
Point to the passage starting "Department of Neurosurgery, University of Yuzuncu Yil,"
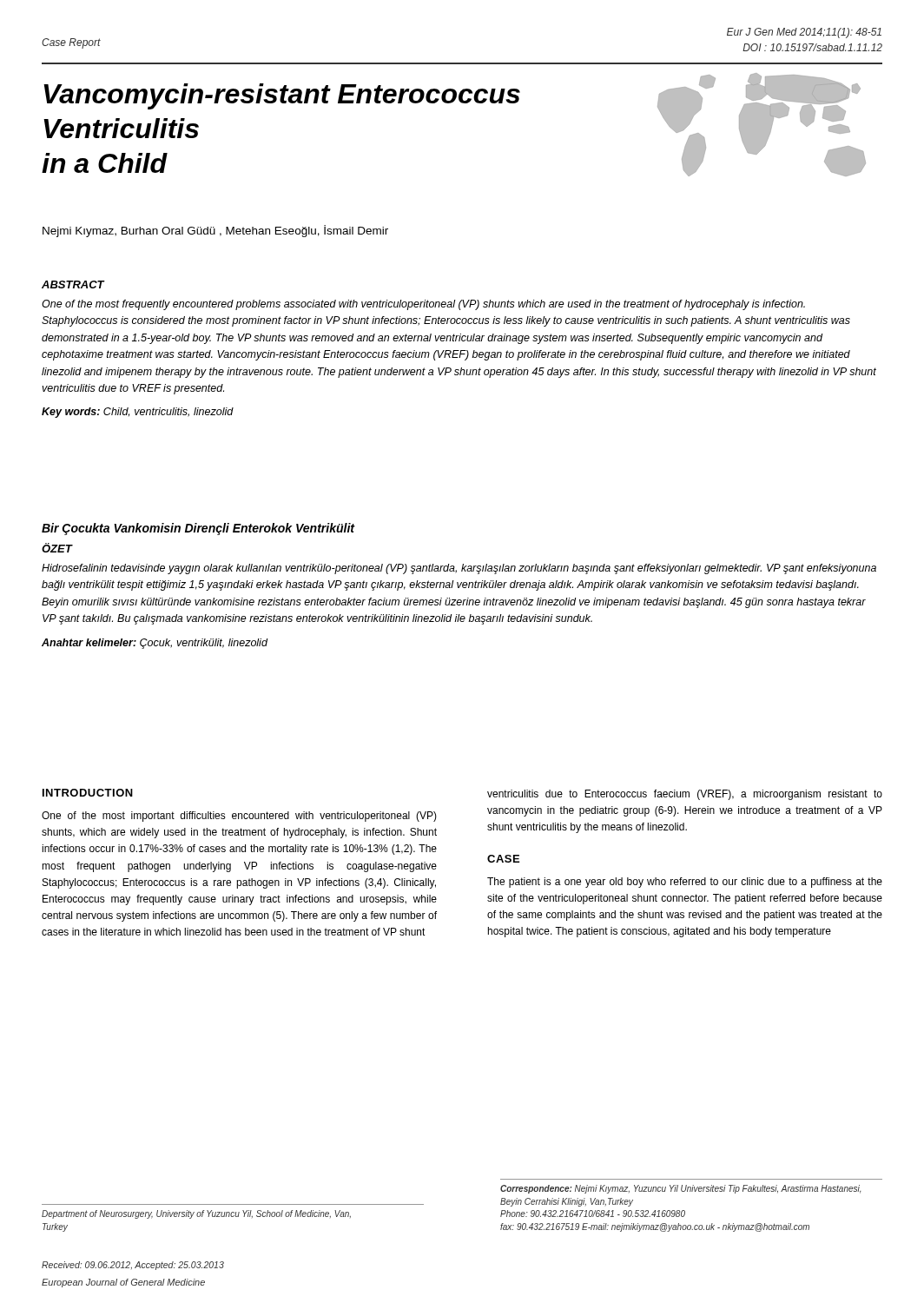(x=197, y=1220)
